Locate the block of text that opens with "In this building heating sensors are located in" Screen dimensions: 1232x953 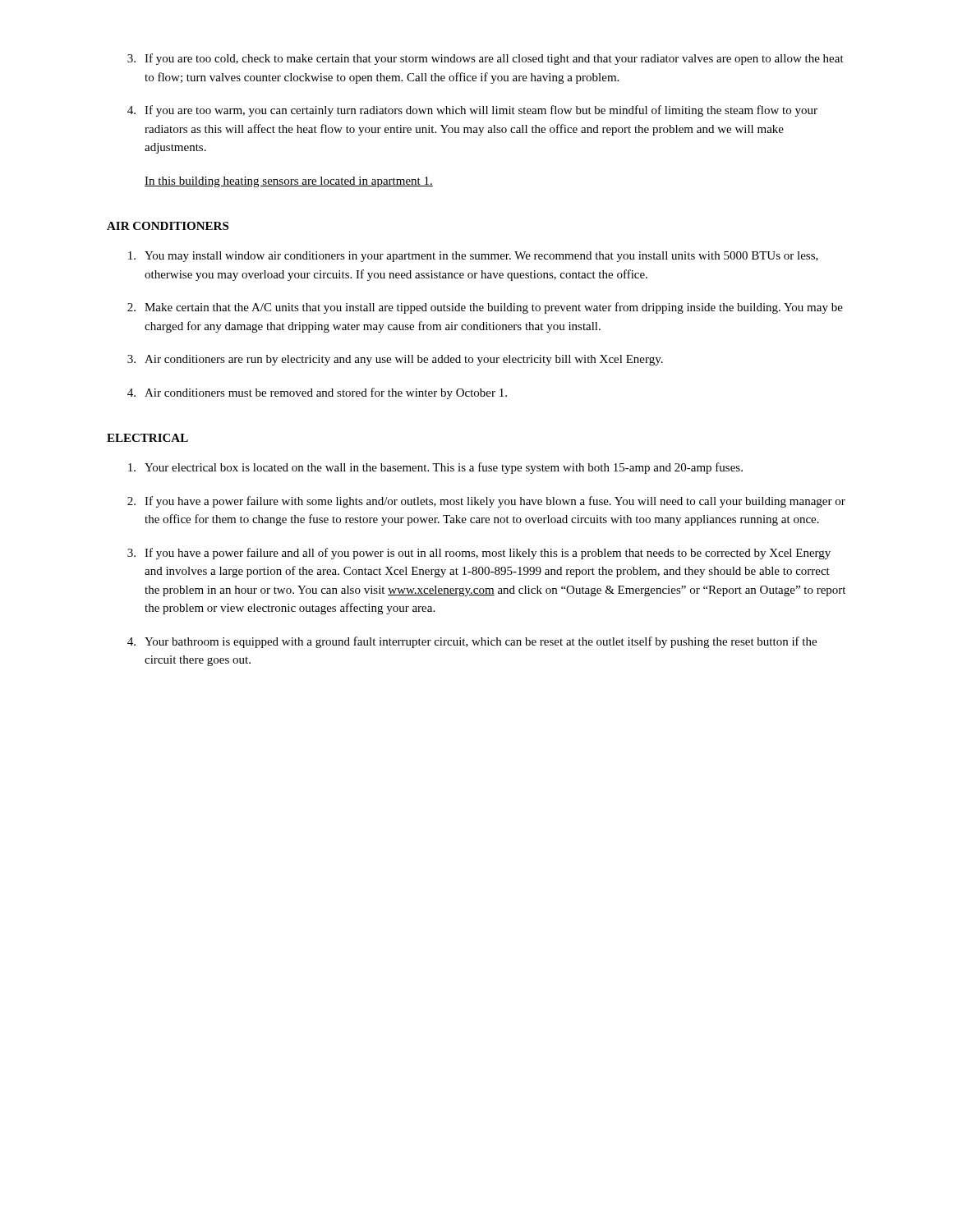pos(289,180)
